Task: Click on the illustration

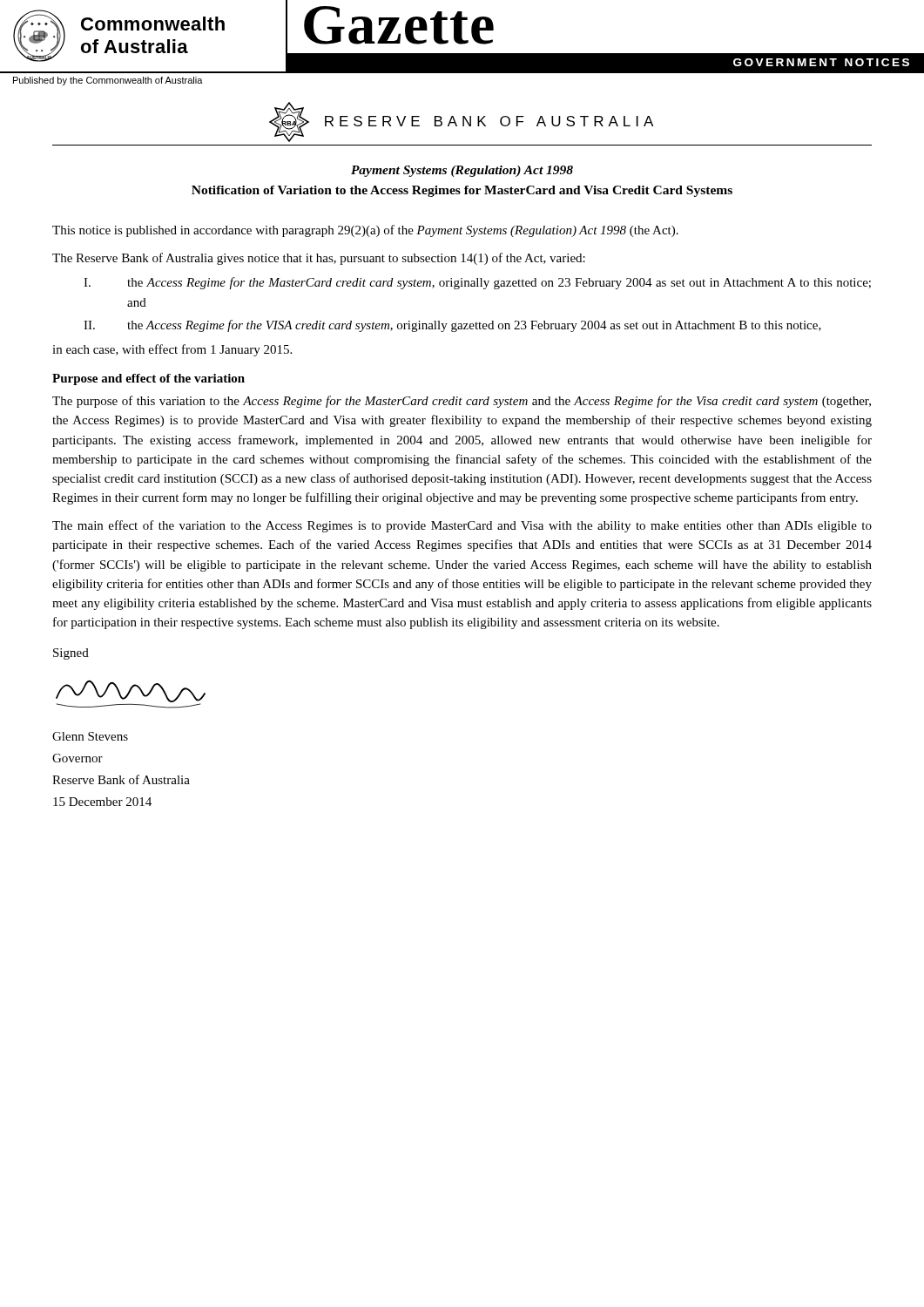Action: 462,693
